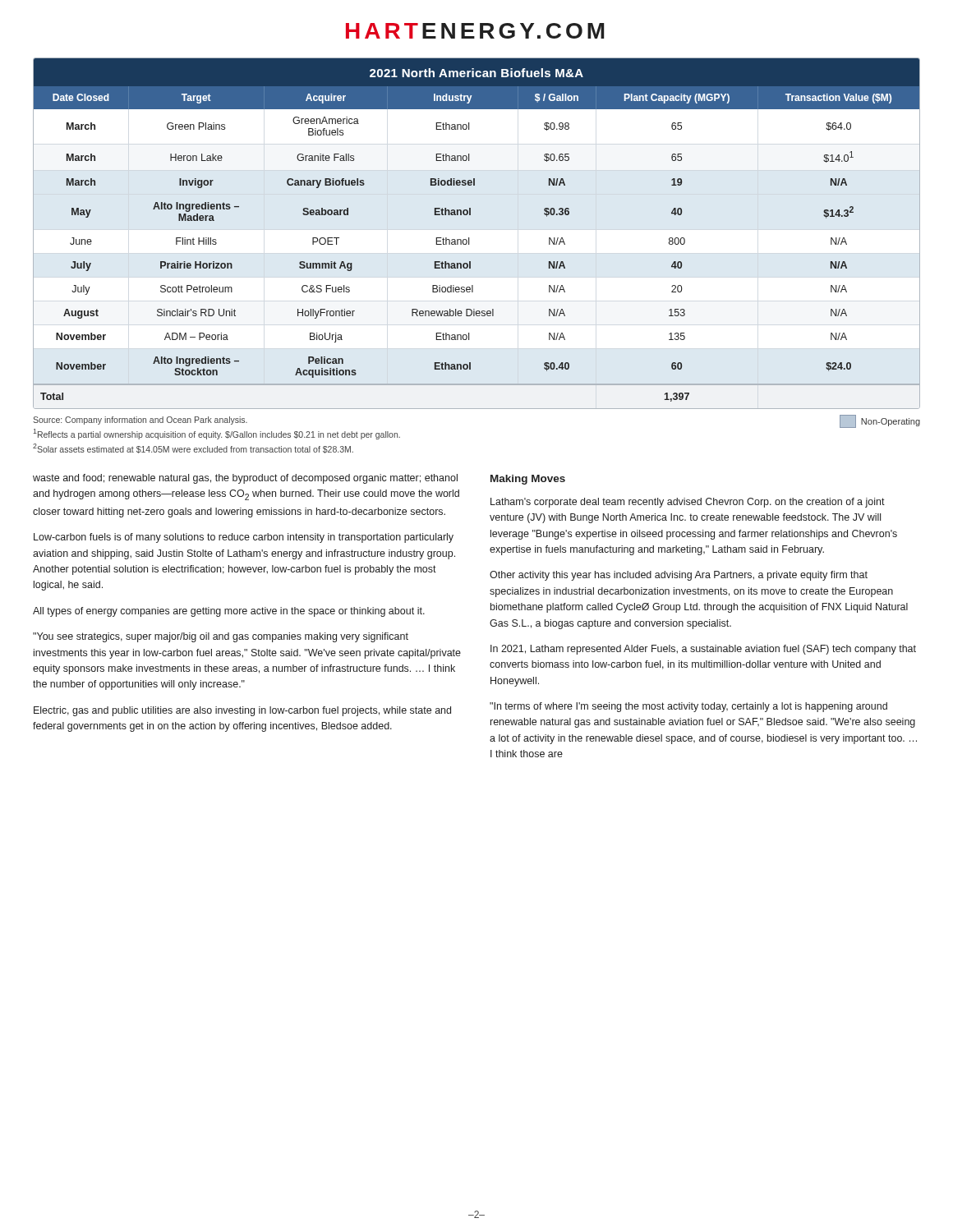Select the text starting "In 2021, Latham represented"
Screen dimensions: 1232x953
coord(703,665)
